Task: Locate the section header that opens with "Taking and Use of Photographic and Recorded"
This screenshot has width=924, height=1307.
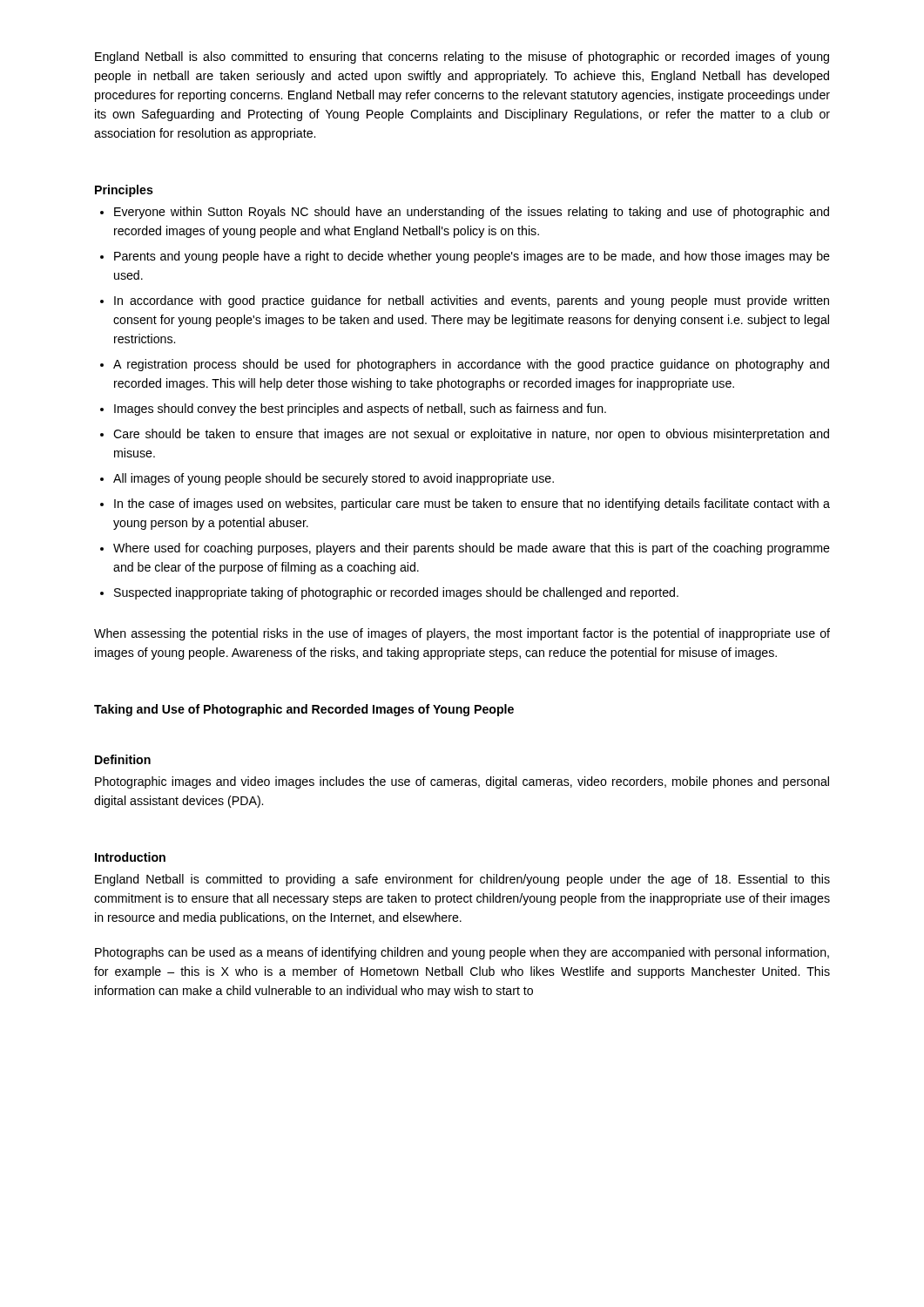Action: coord(304,709)
